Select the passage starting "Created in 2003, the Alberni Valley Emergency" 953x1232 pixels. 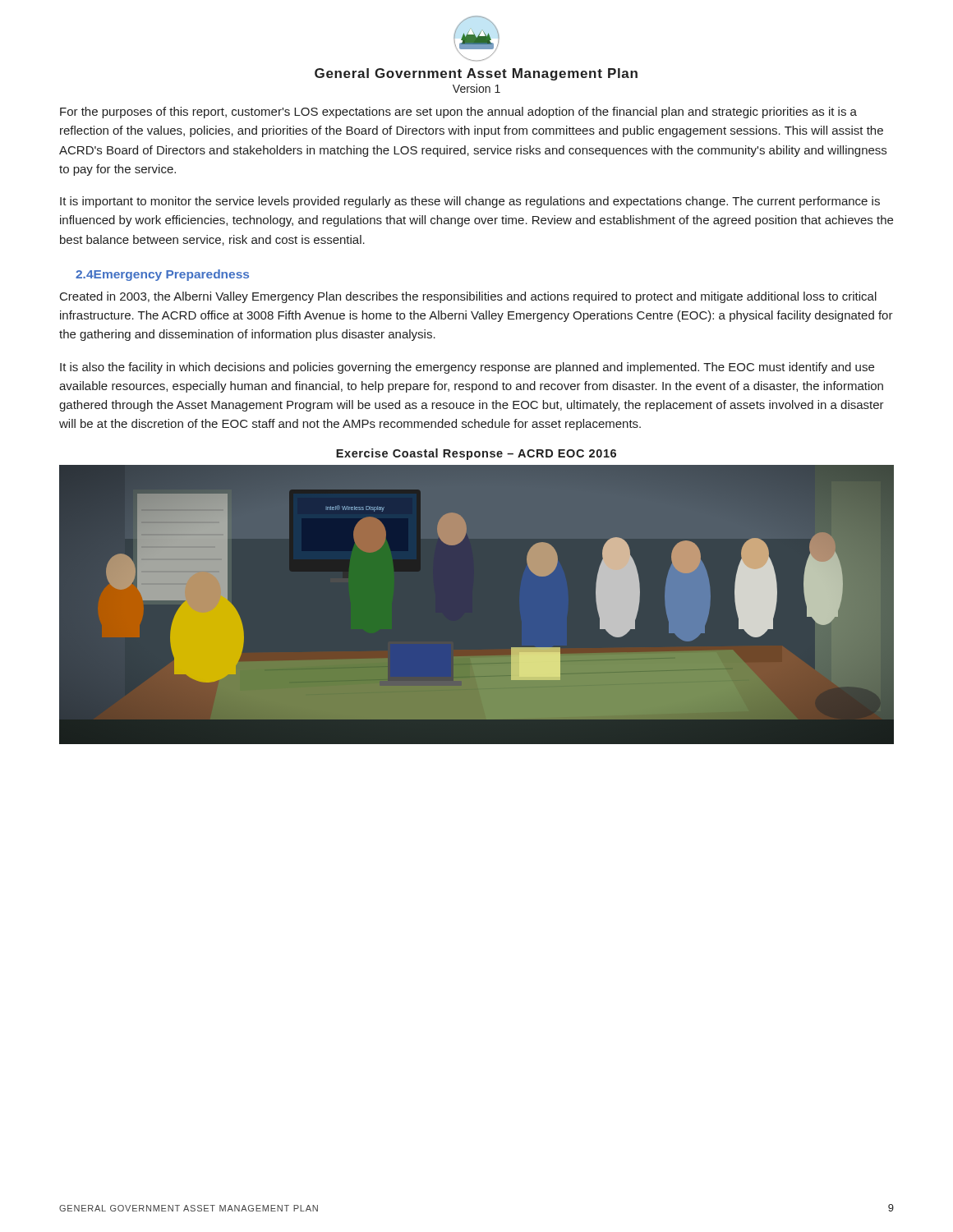[476, 315]
